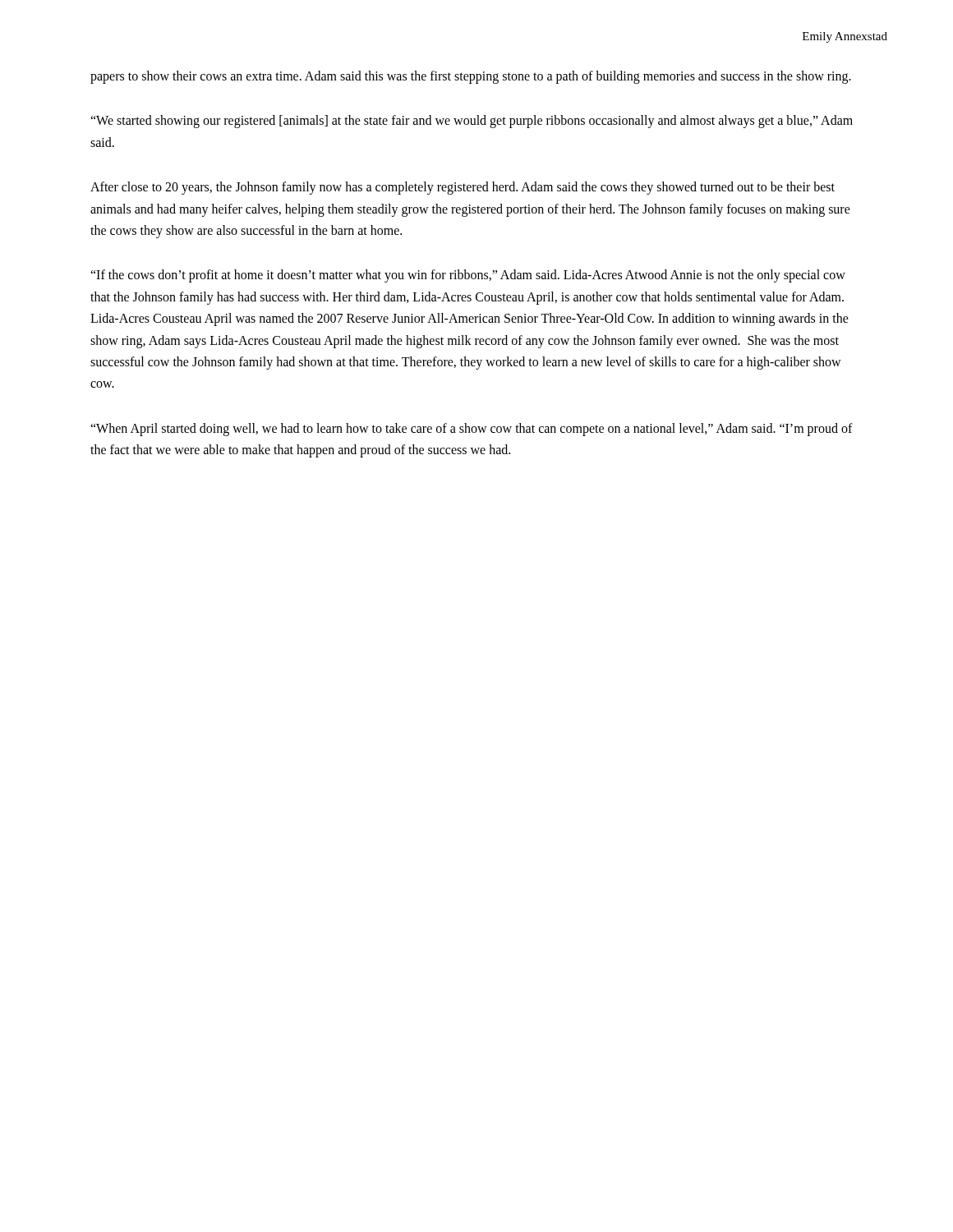Select the passage starting "papers to show their cows an extra time."
This screenshot has height=1232, width=953.
pos(471,76)
